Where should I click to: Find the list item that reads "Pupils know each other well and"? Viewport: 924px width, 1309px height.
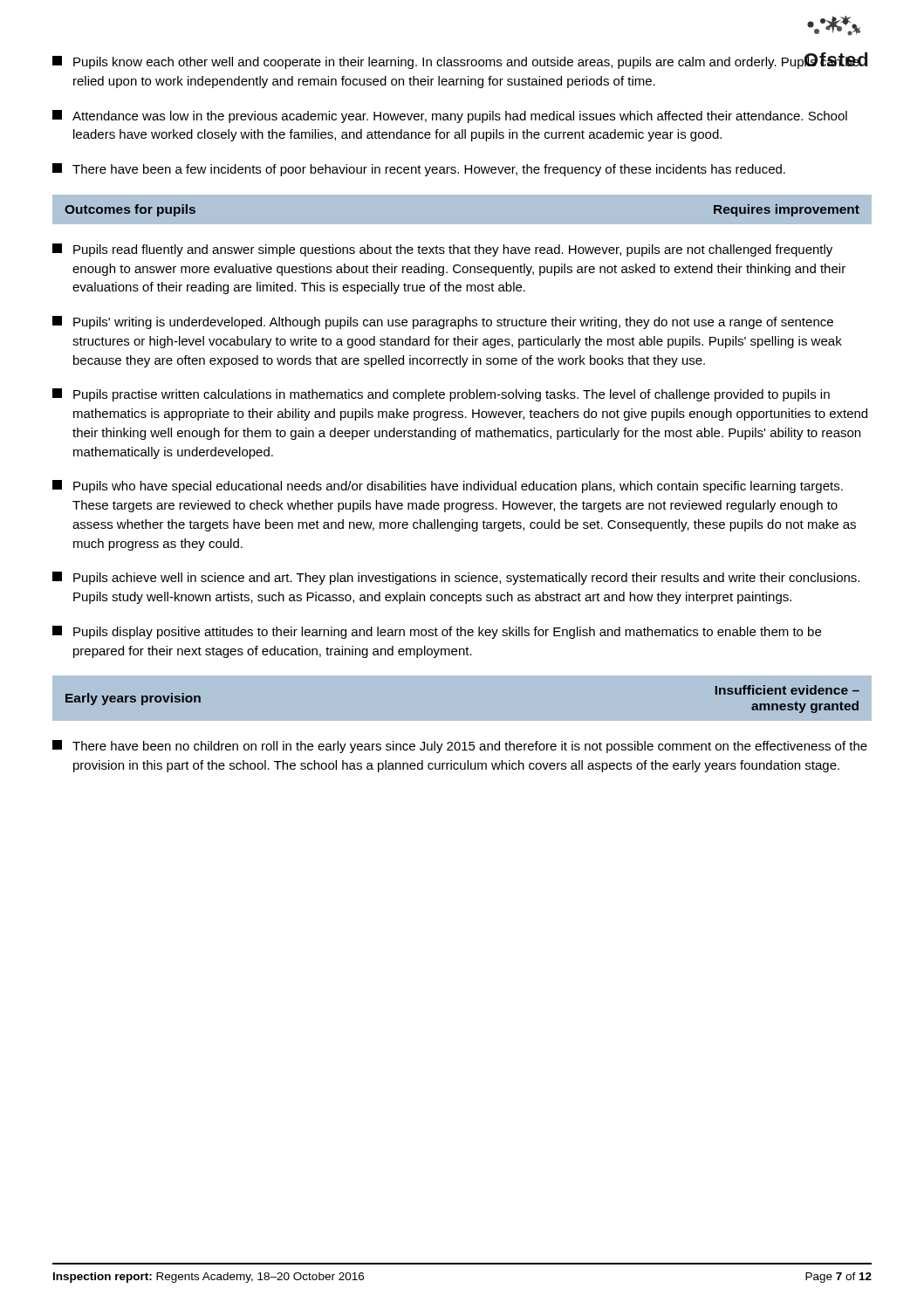[462, 71]
